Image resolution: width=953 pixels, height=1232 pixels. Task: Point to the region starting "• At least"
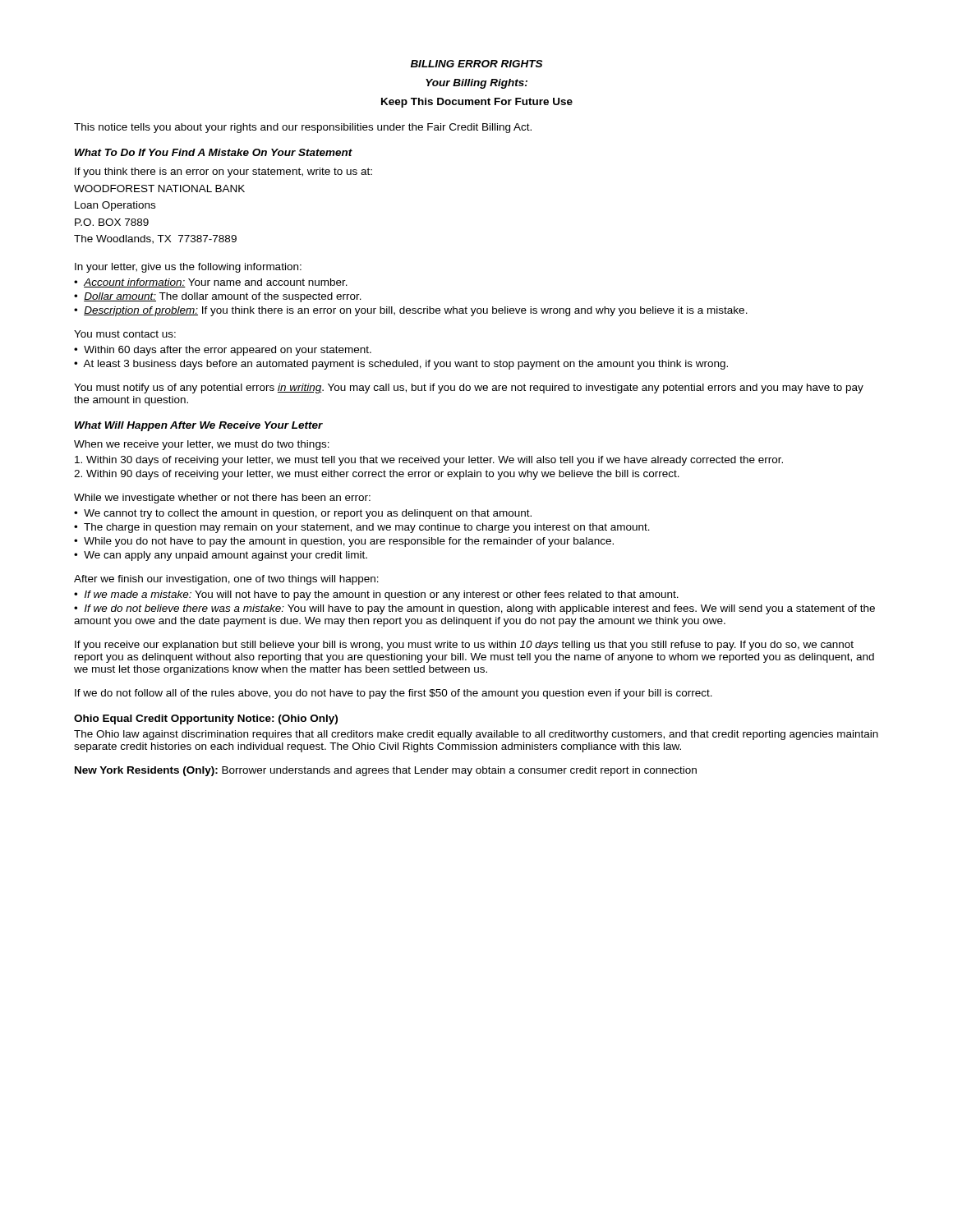pyautogui.click(x=401, y=363)
